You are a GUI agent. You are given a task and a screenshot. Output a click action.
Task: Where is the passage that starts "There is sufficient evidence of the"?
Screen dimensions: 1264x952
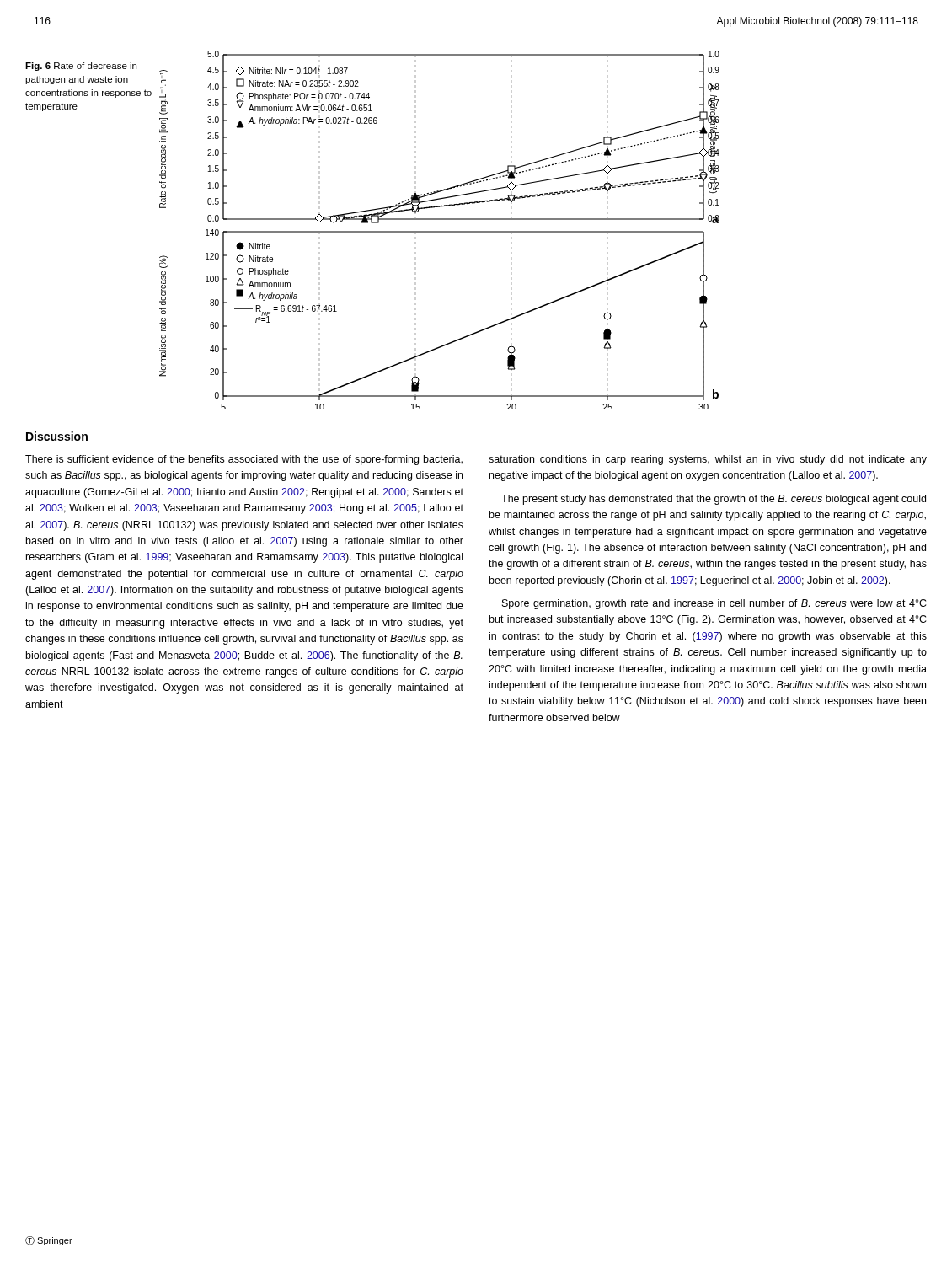[244, 582]
